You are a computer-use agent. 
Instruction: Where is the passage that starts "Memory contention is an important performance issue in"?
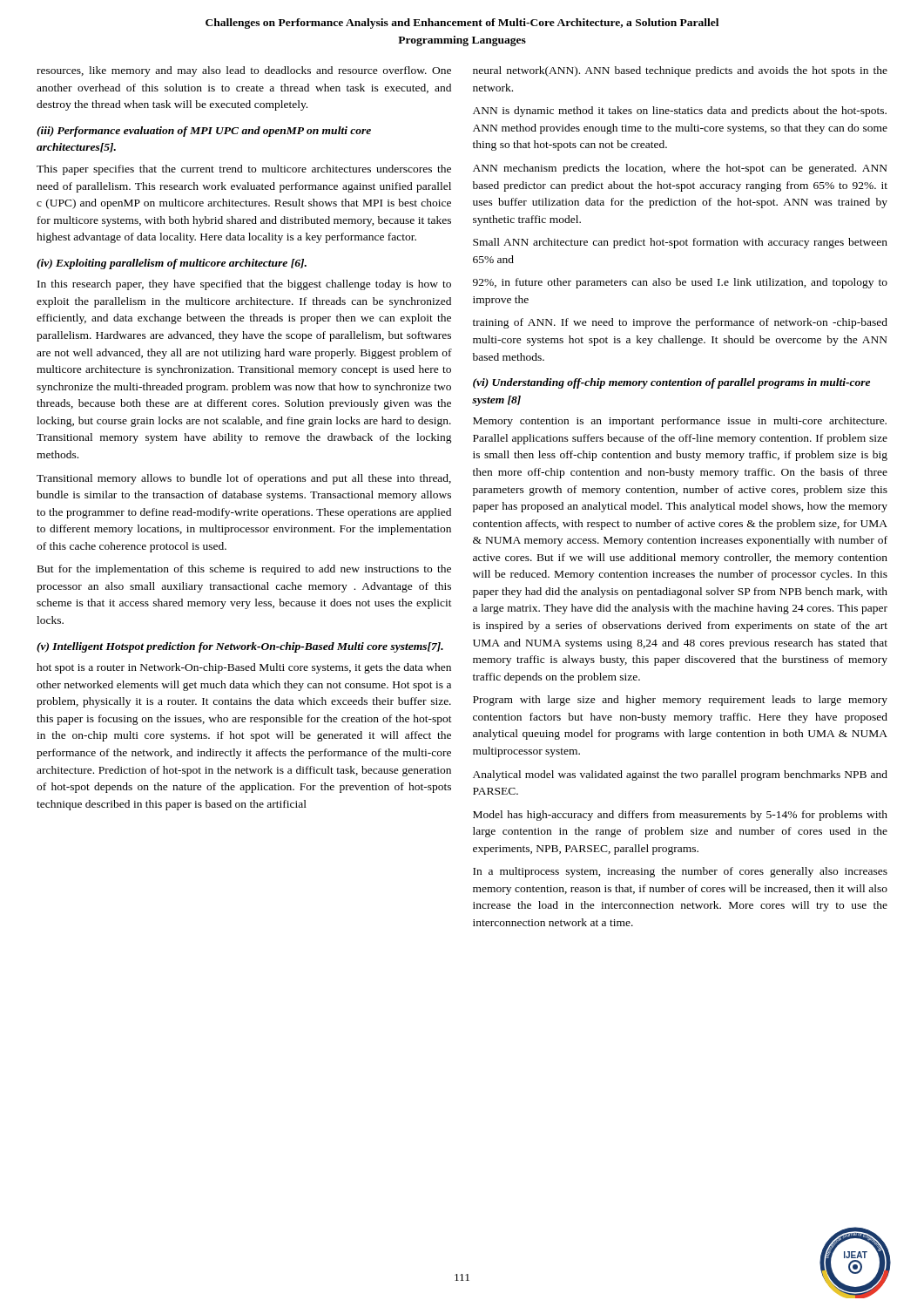(x=680, y=672)
